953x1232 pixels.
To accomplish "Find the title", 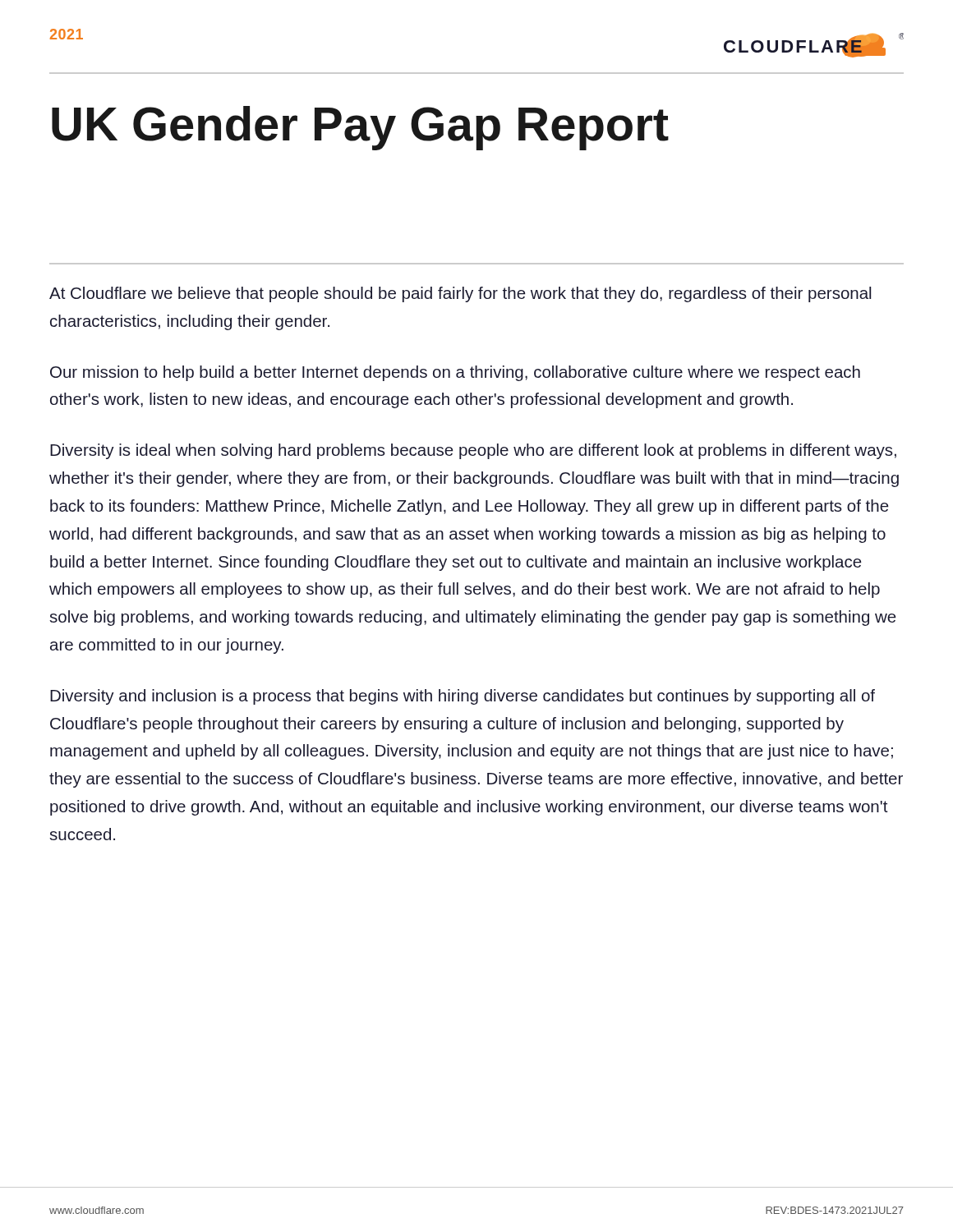I will pyautogui.click(x=476, y=121).
